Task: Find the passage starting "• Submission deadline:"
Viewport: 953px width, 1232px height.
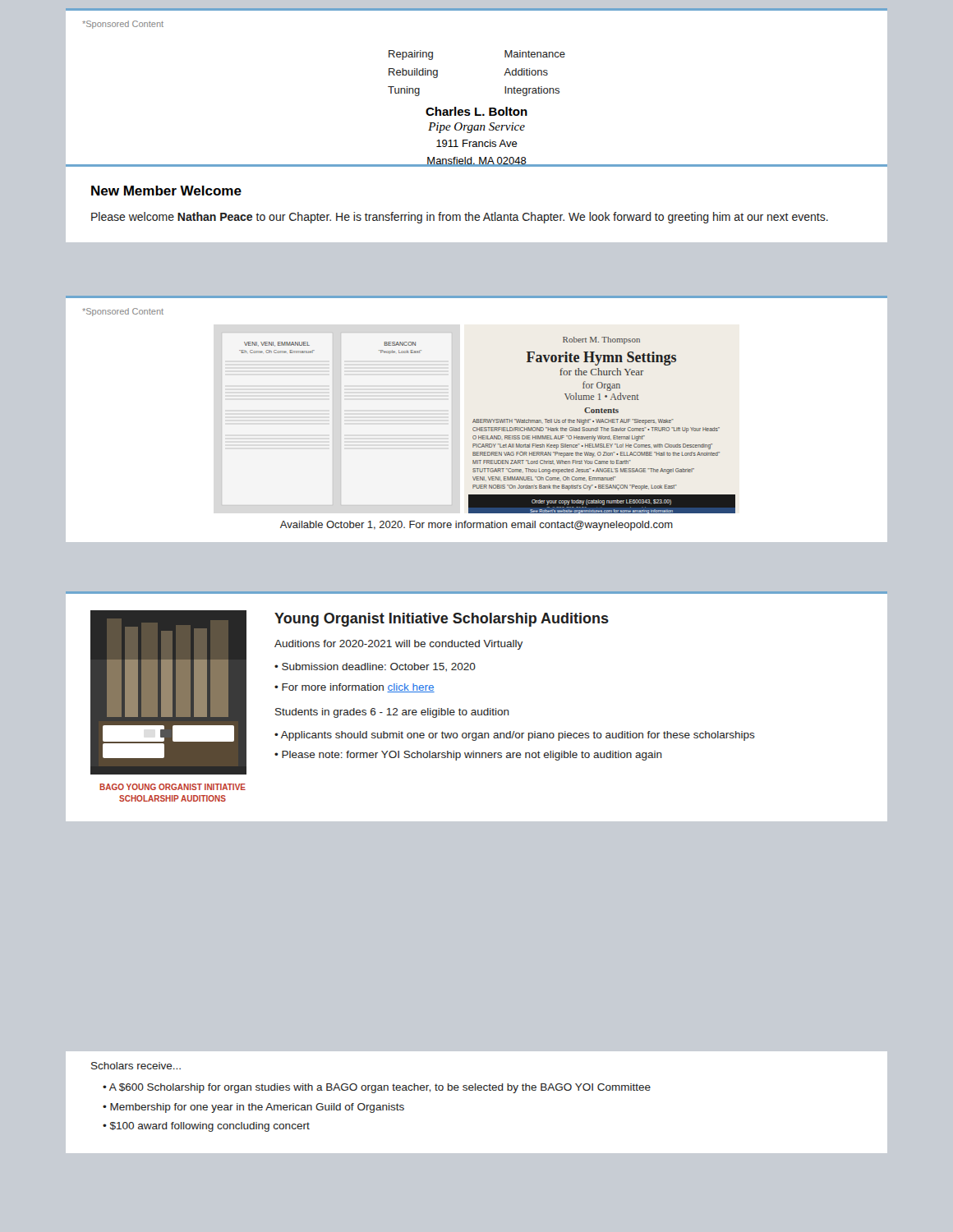Action: coord(375,667)
